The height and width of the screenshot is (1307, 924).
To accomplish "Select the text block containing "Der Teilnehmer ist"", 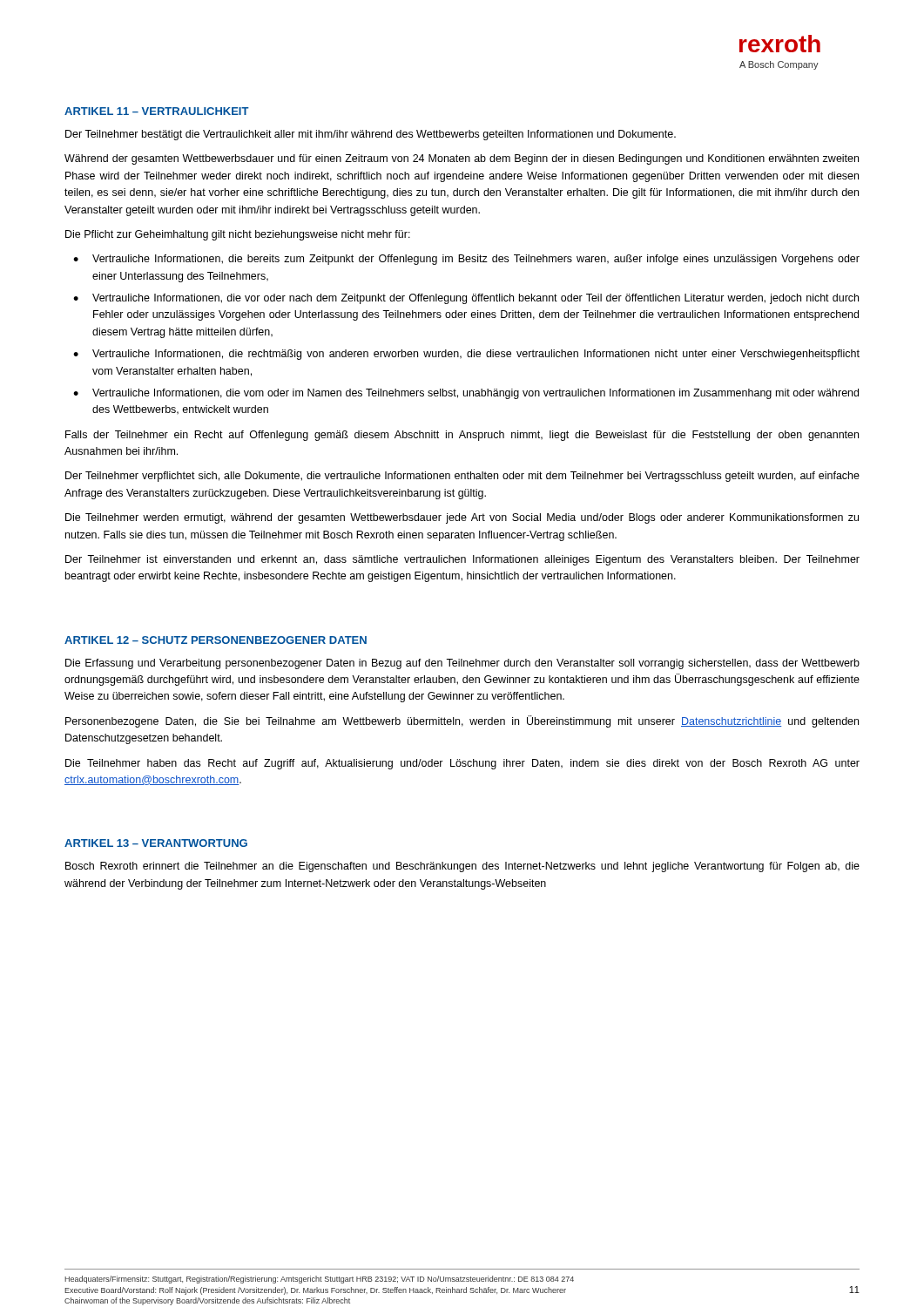I will click(x=462, y=568).
